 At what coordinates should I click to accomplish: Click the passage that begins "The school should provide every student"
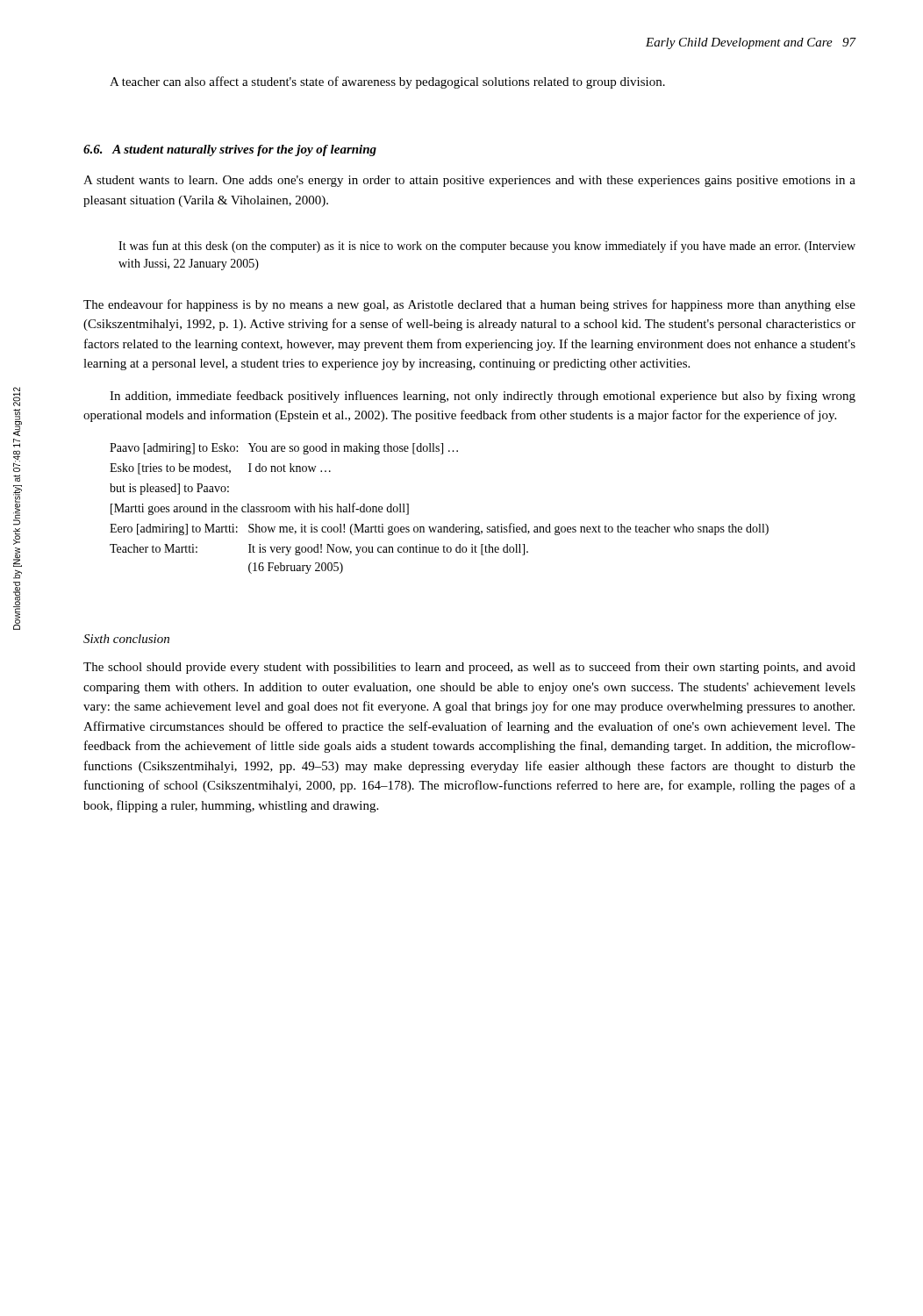coord(469,736)
